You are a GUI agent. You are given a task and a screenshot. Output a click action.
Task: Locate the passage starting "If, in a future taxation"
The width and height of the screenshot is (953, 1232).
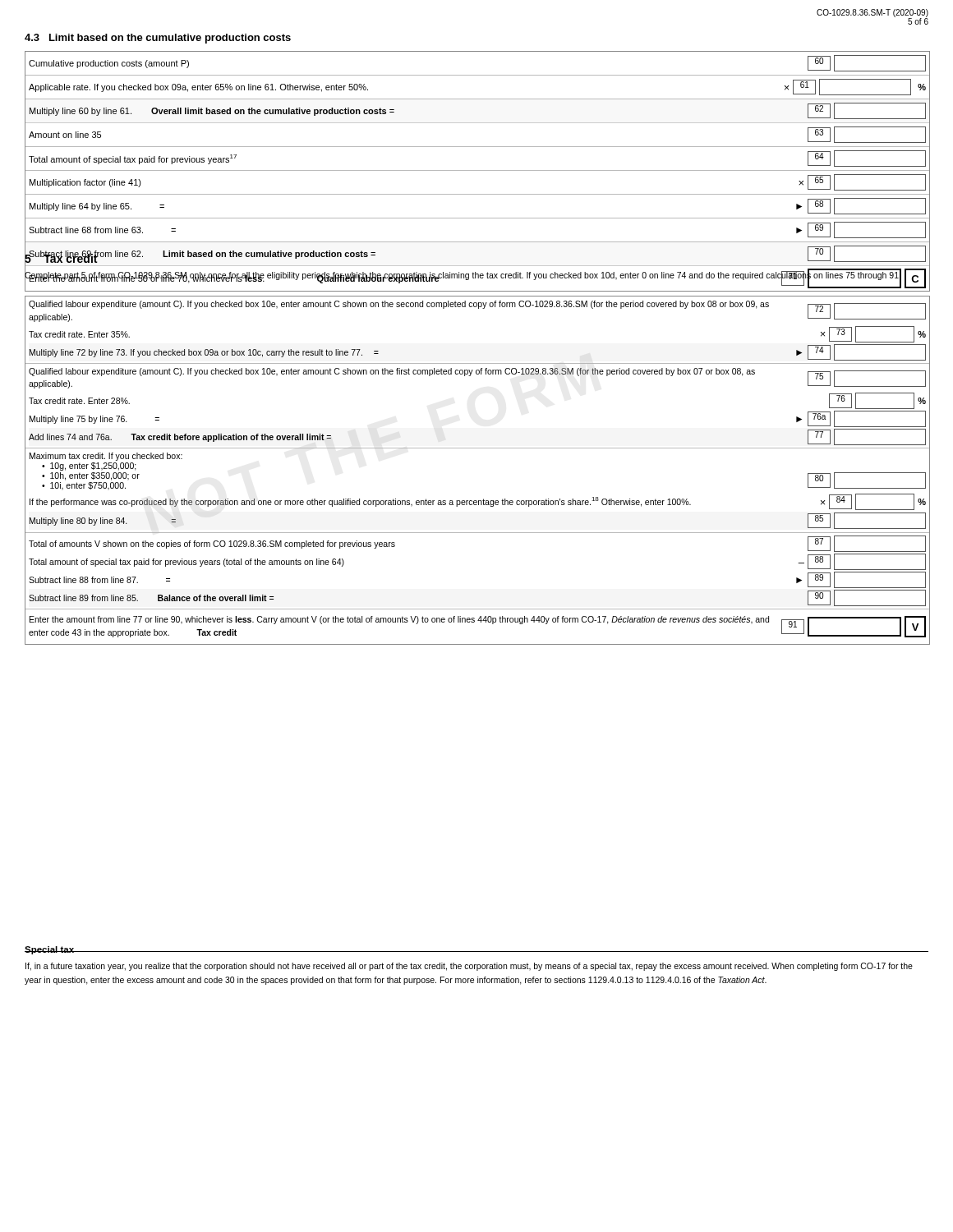tap(469, 973)
